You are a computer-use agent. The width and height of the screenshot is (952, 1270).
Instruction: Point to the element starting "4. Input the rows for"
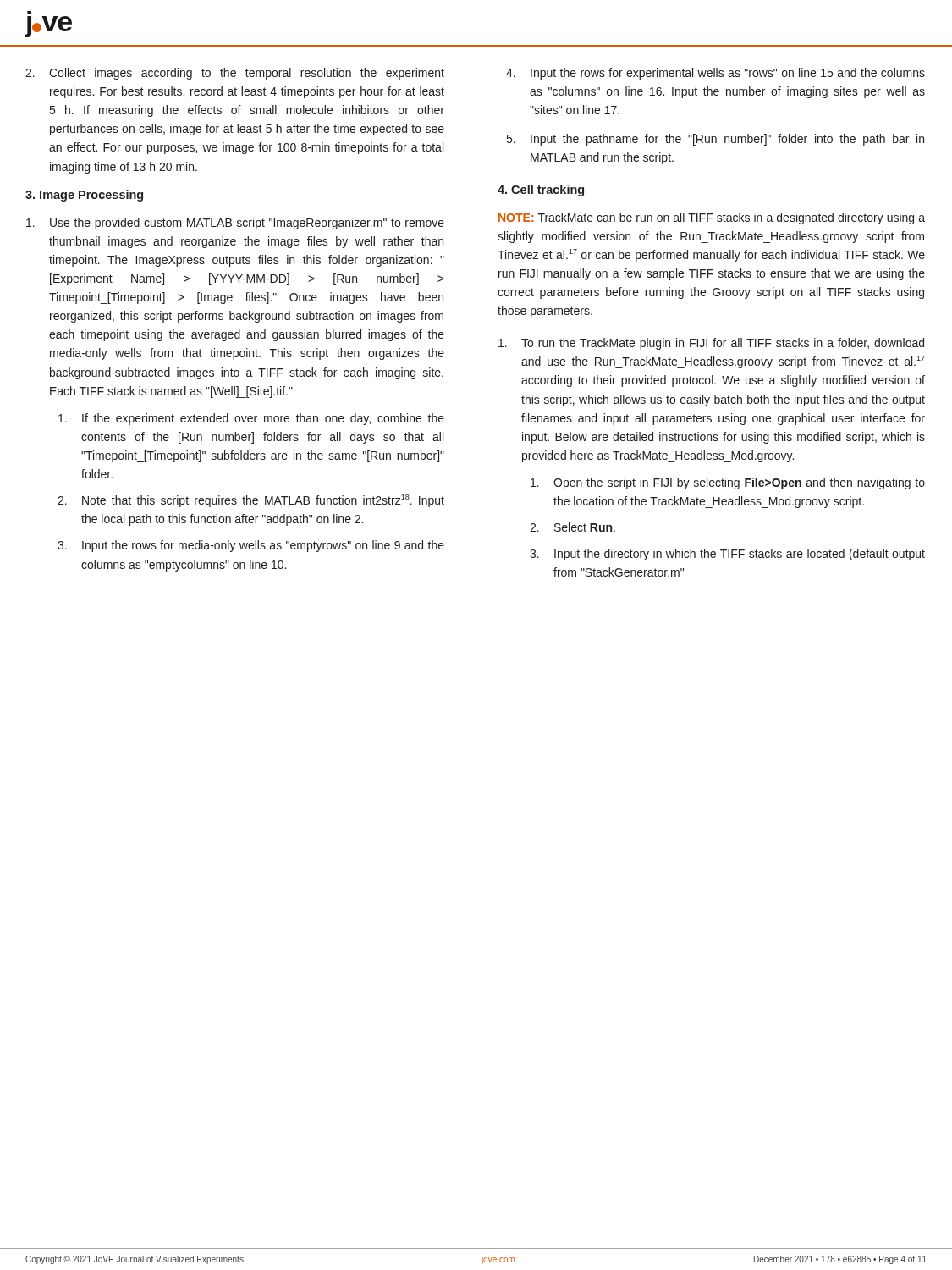click(x=716, y=92)
